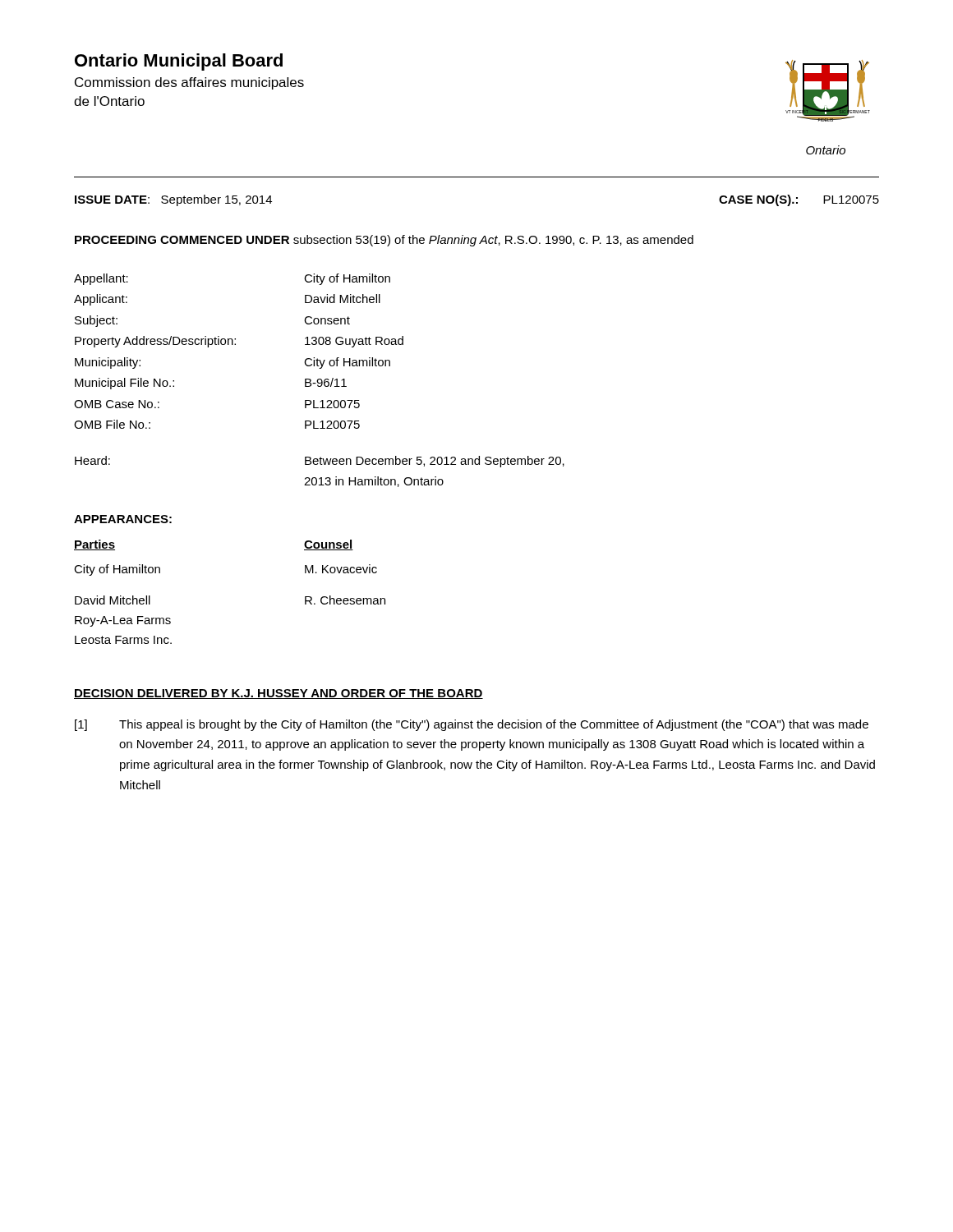
Task: Locate a logo
Action: point(826,103)
